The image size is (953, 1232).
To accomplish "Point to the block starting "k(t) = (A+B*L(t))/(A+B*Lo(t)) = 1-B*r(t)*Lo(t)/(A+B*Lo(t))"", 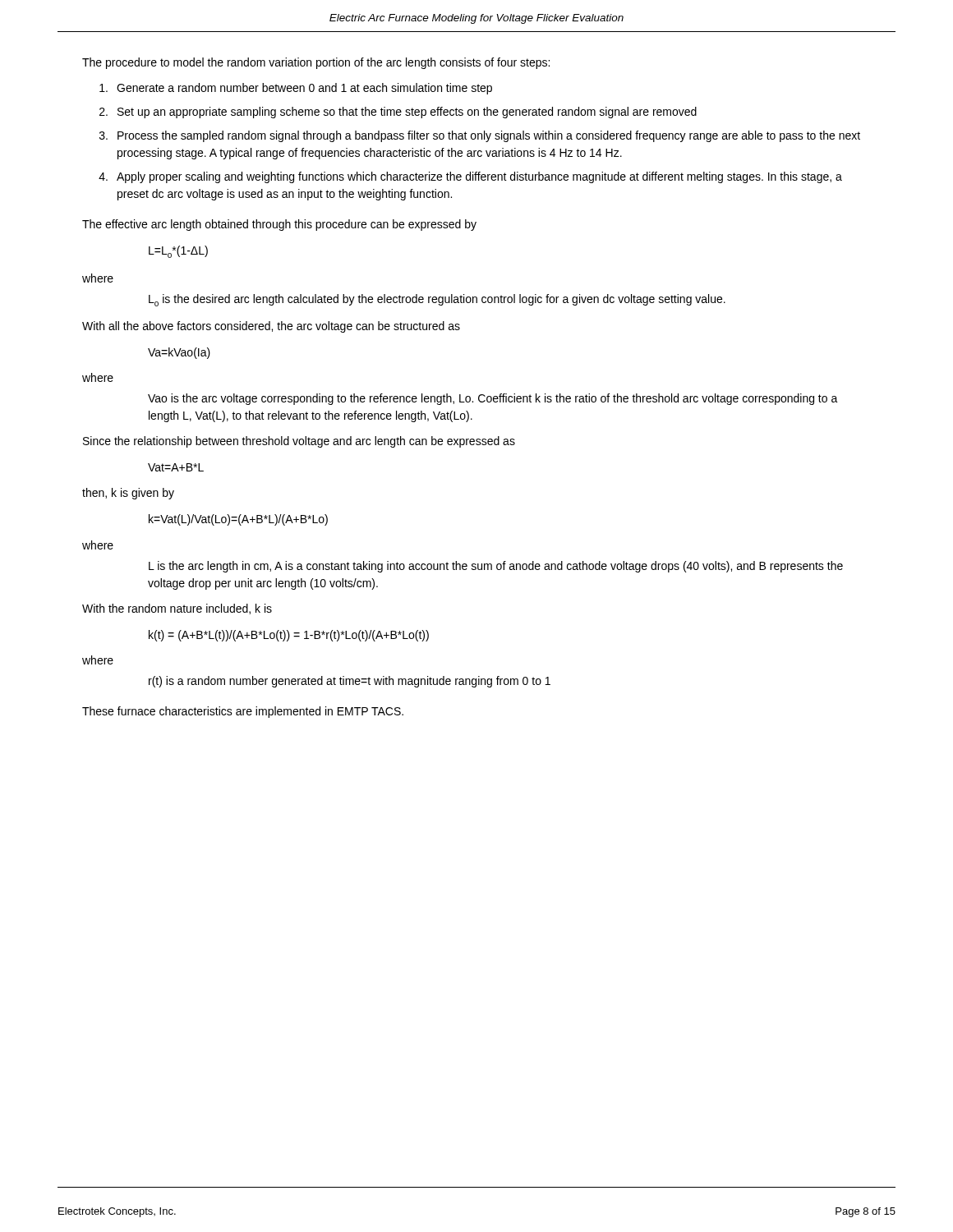I will [x=289, y=635].
